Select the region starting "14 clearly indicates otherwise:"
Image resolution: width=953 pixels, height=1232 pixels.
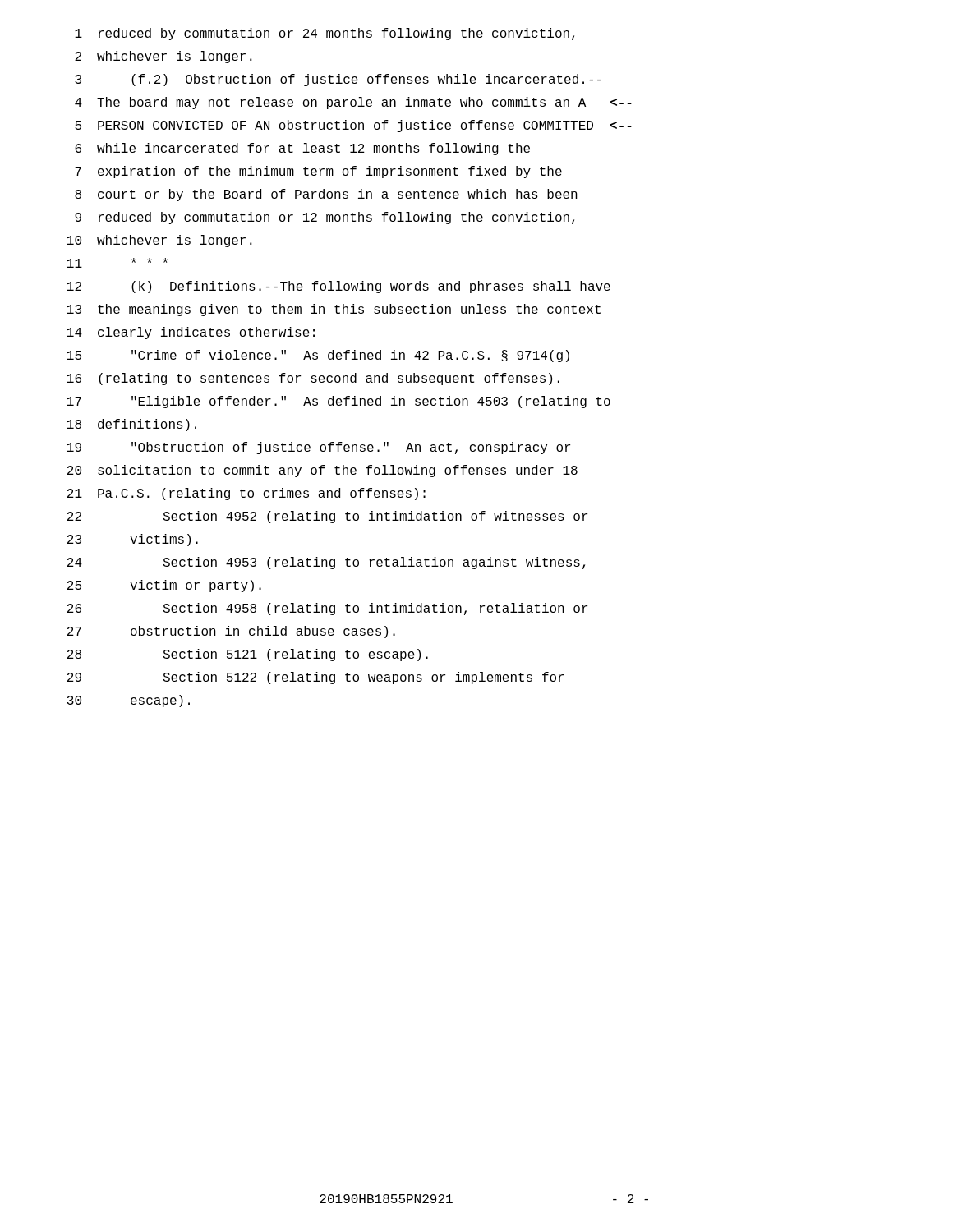coord(191,333)
